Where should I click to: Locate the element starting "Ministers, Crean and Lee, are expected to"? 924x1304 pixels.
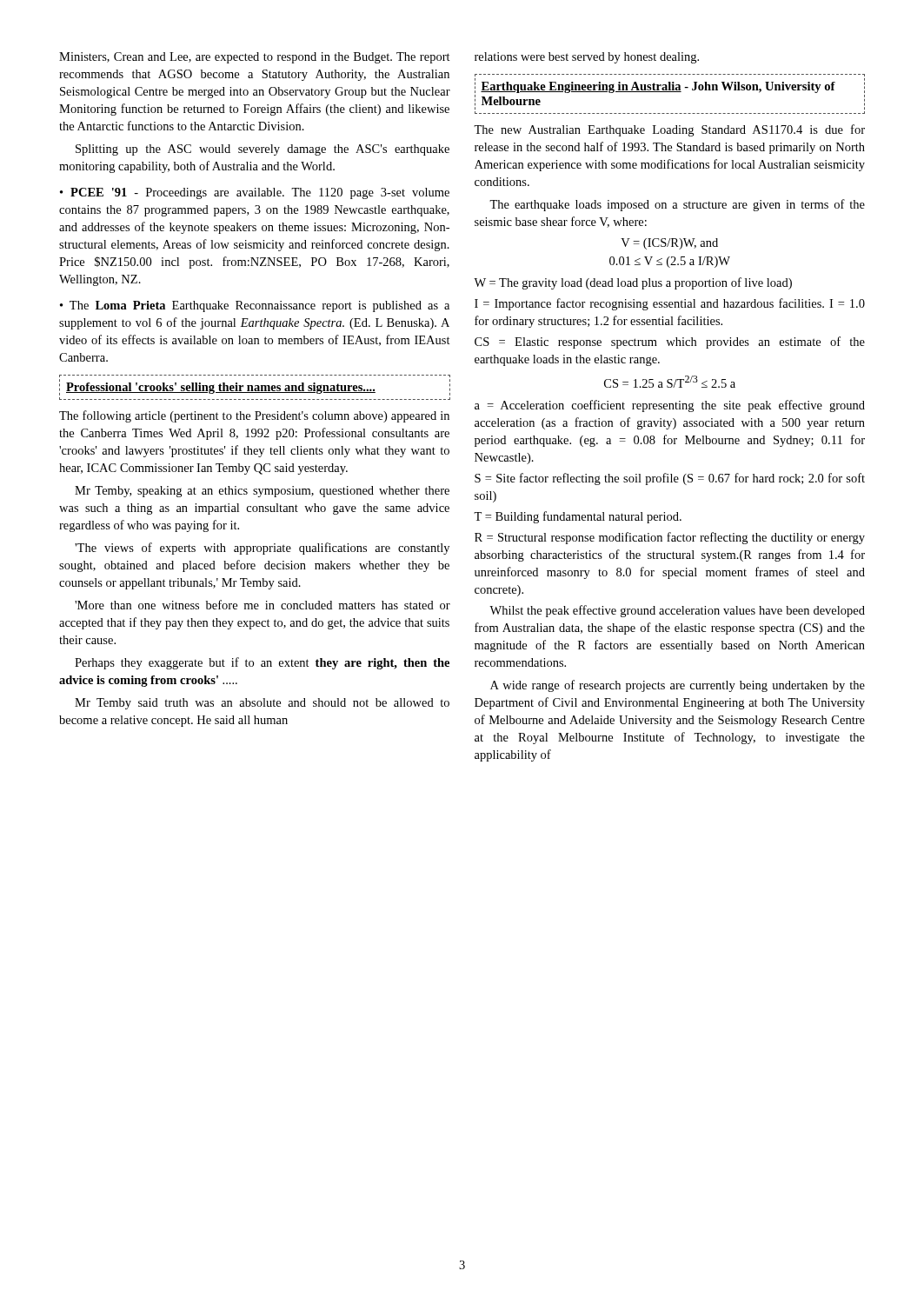[x=254, y=111]
